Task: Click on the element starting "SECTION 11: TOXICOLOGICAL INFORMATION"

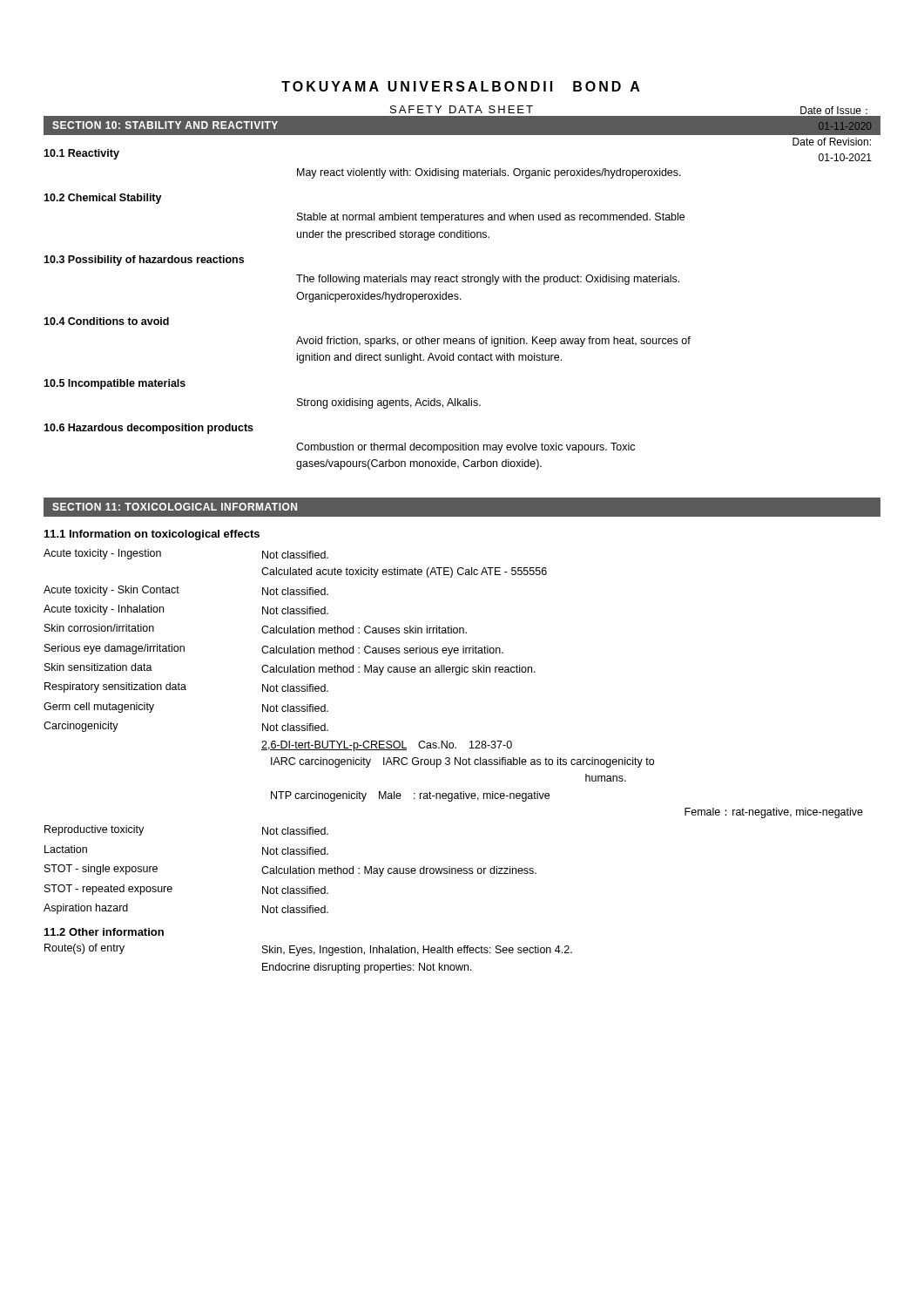Action: click(x=175, y=507)
